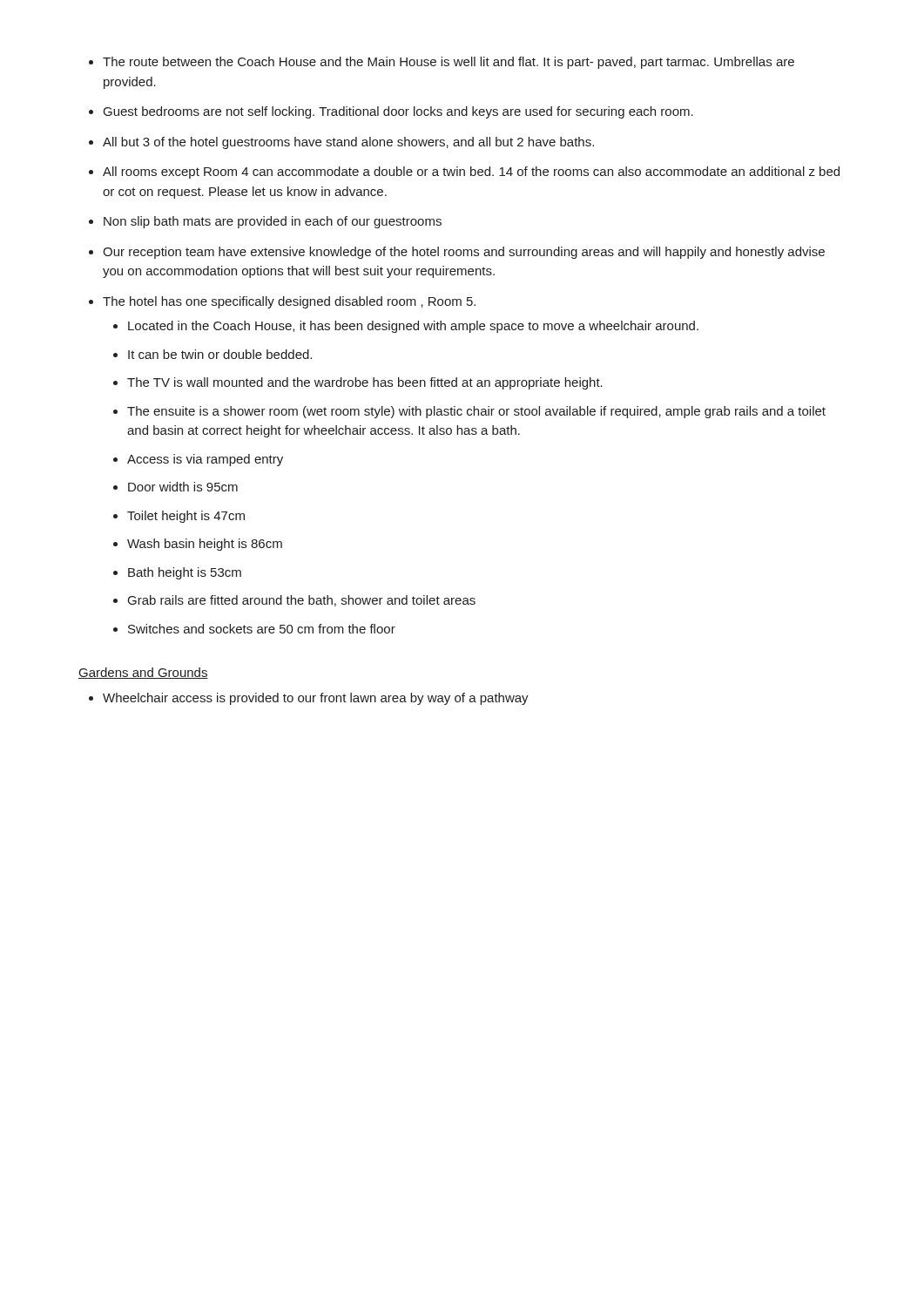Screen dimensions: 1307x924
Task: Navigate to the region starting "Grab rails are fitted around the"
Action: click(486, 601)
